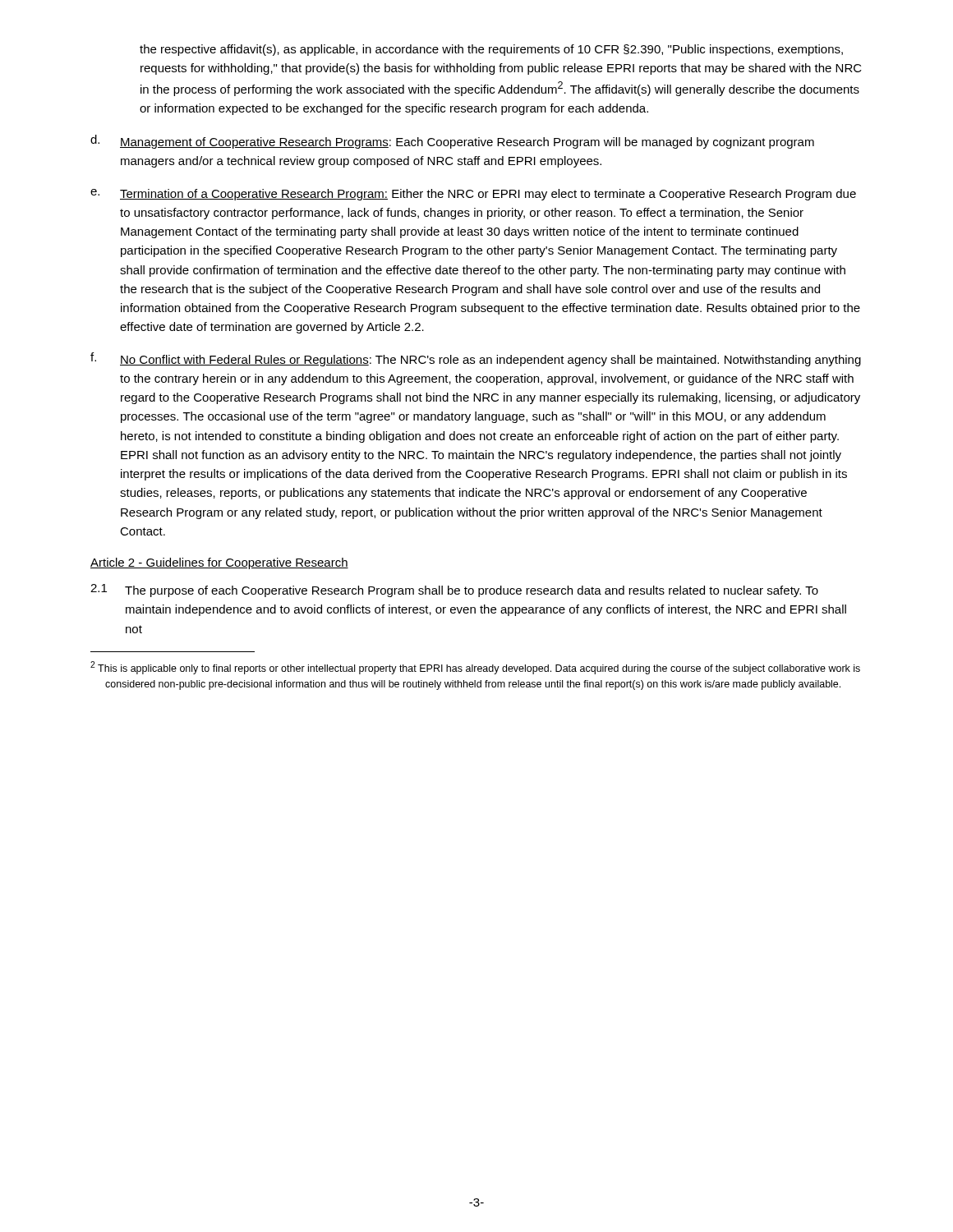The height and width of the screenshot is (1232, 953).
Task: Locate the list item that says "d. Management of Cooperative Research Programs: Each Cooperative"
Action: [x=476, y=151]
